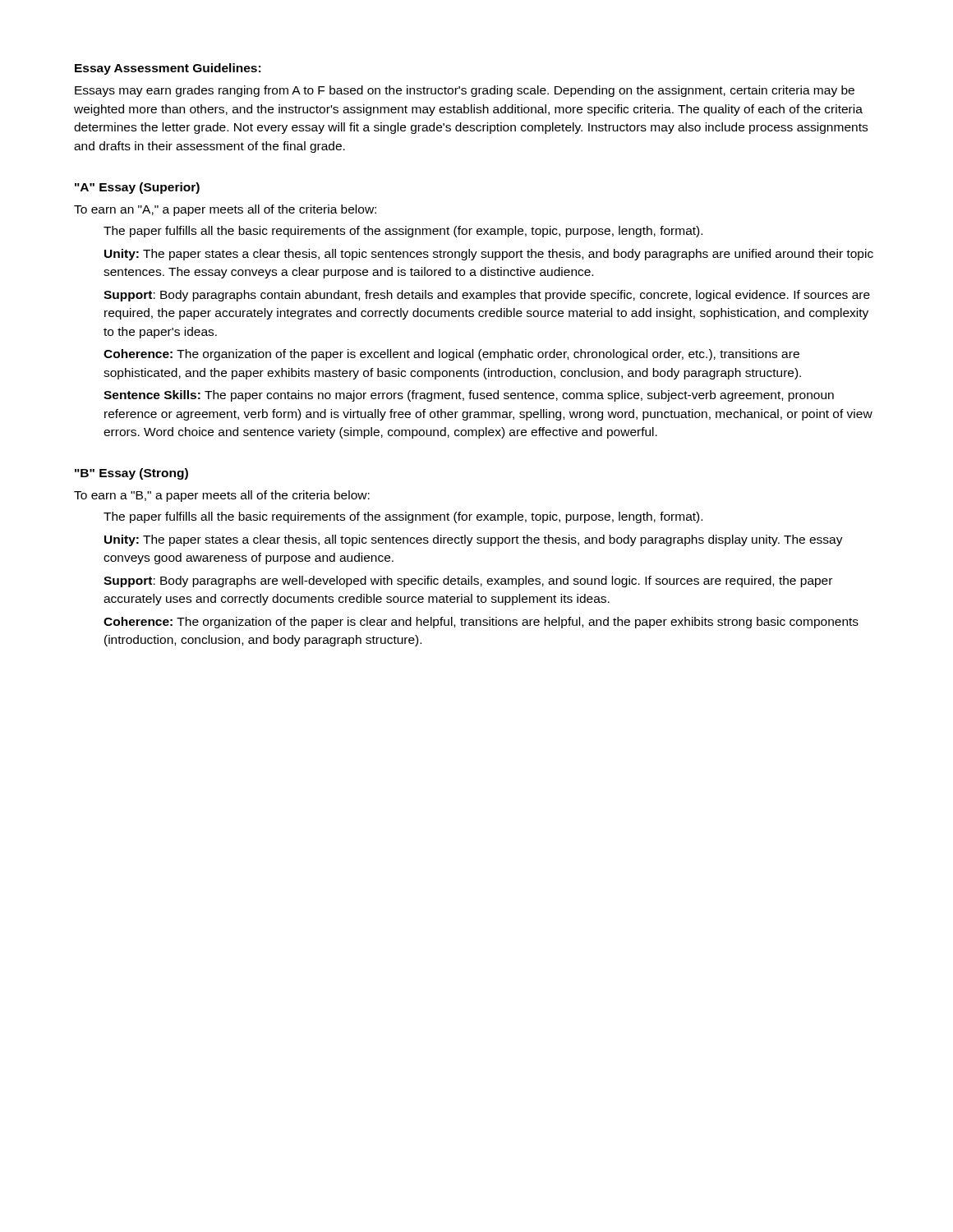Locate the block of text that opens with "To earn a "B," a"
The image size is (953, 1232).
pyautogui.click(x=222, y=495)
